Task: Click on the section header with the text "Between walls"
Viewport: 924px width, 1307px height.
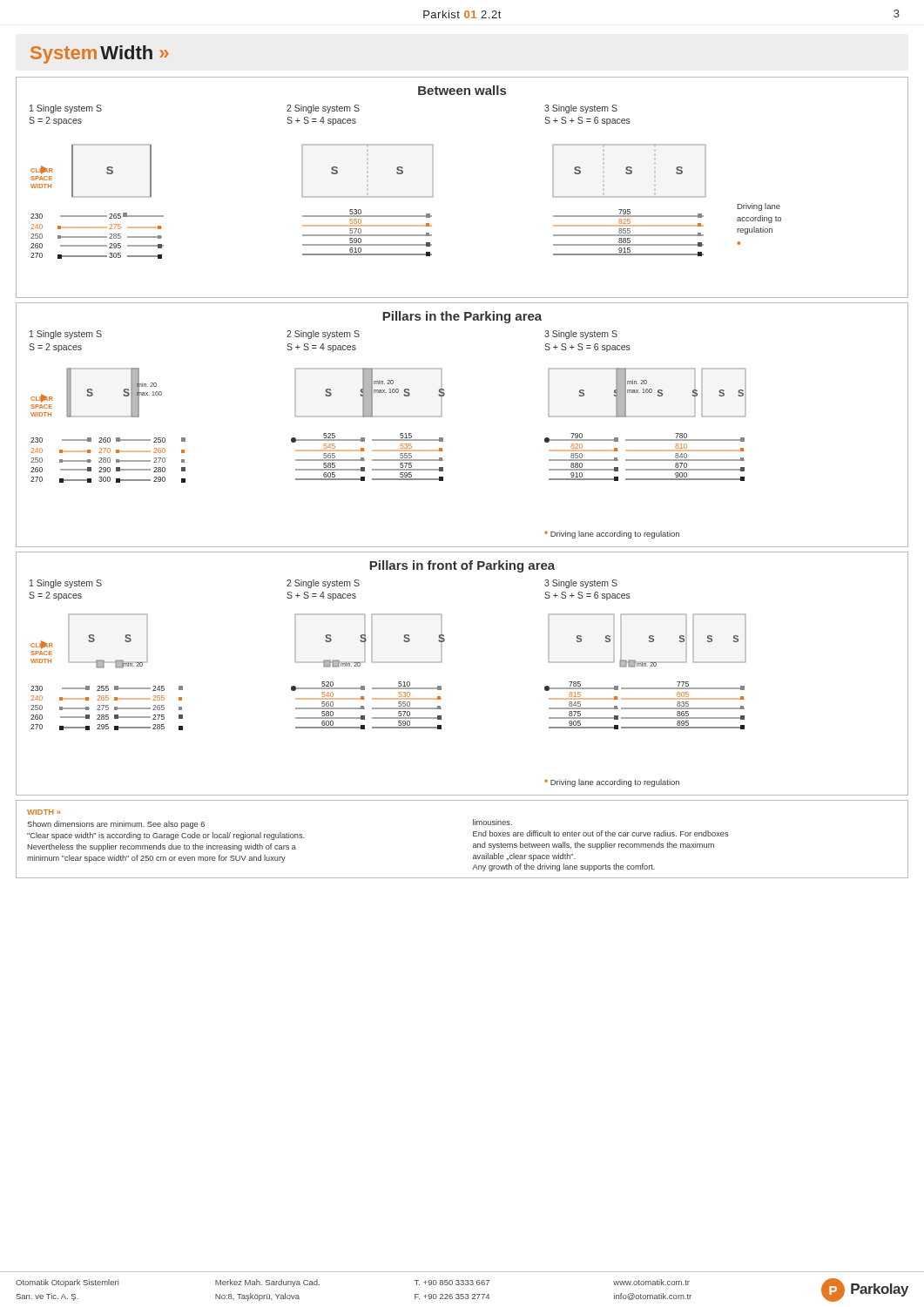Action: point(462,90)
